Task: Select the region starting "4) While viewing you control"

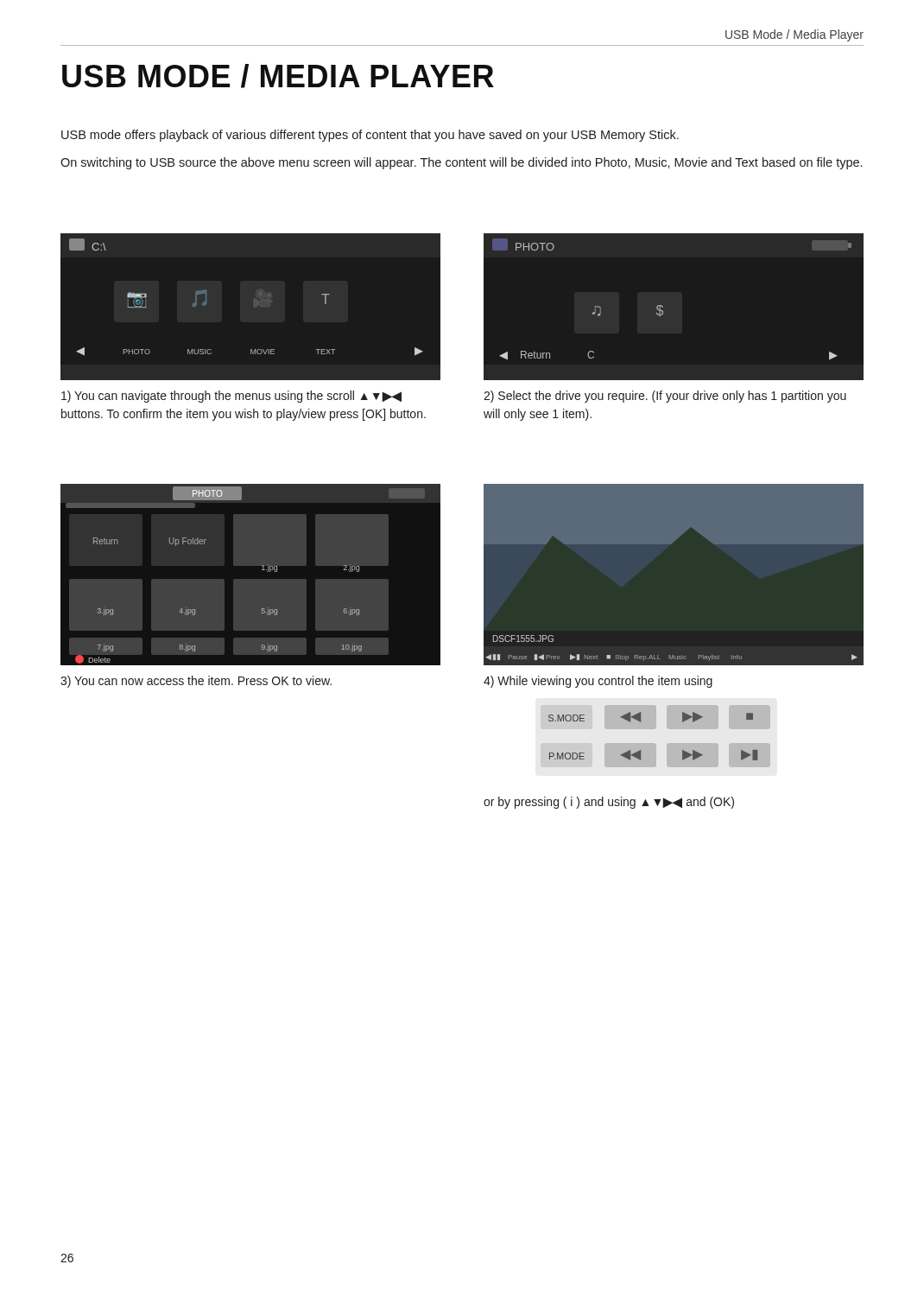Action: 598,681
